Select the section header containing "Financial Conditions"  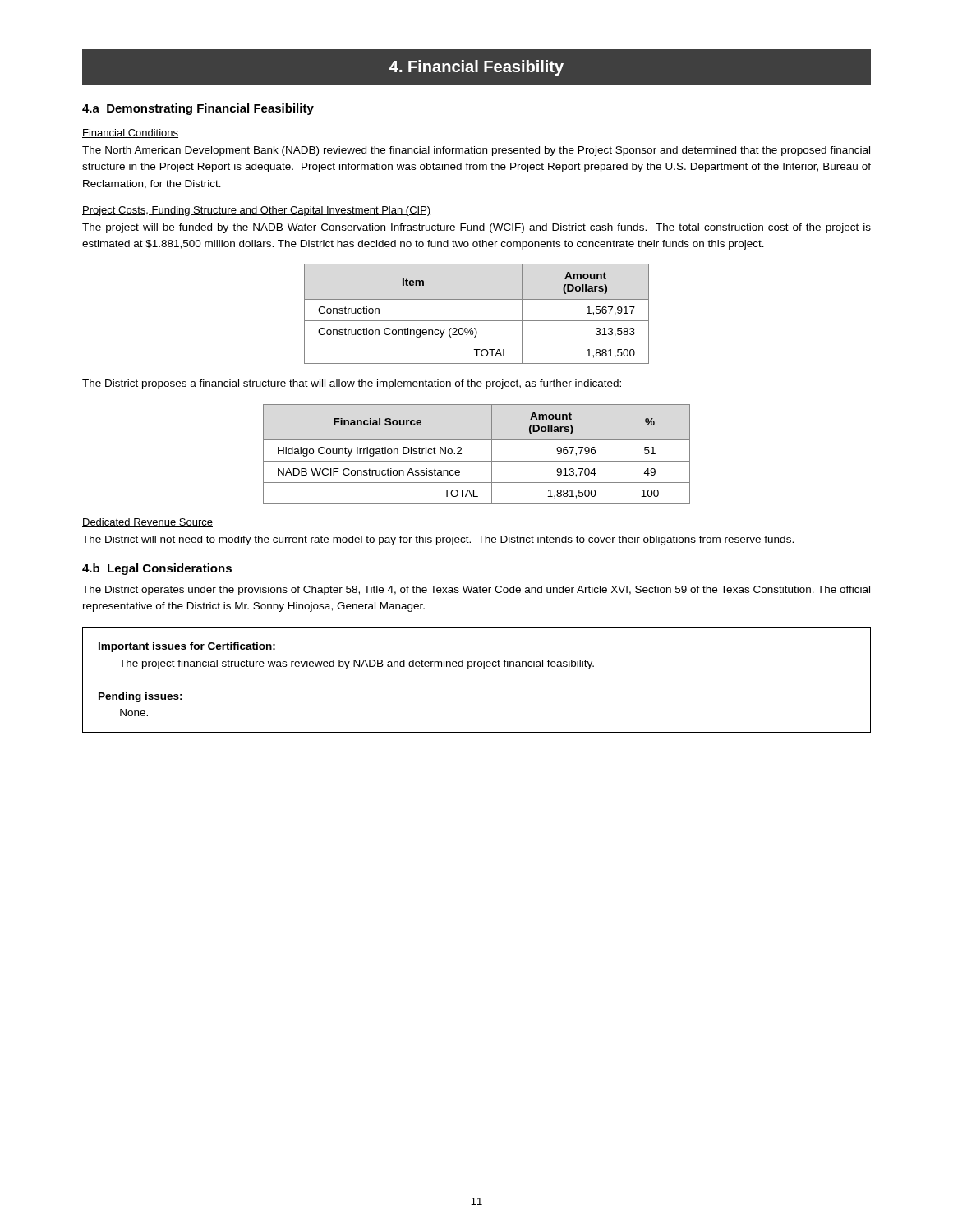click(130, 133)
